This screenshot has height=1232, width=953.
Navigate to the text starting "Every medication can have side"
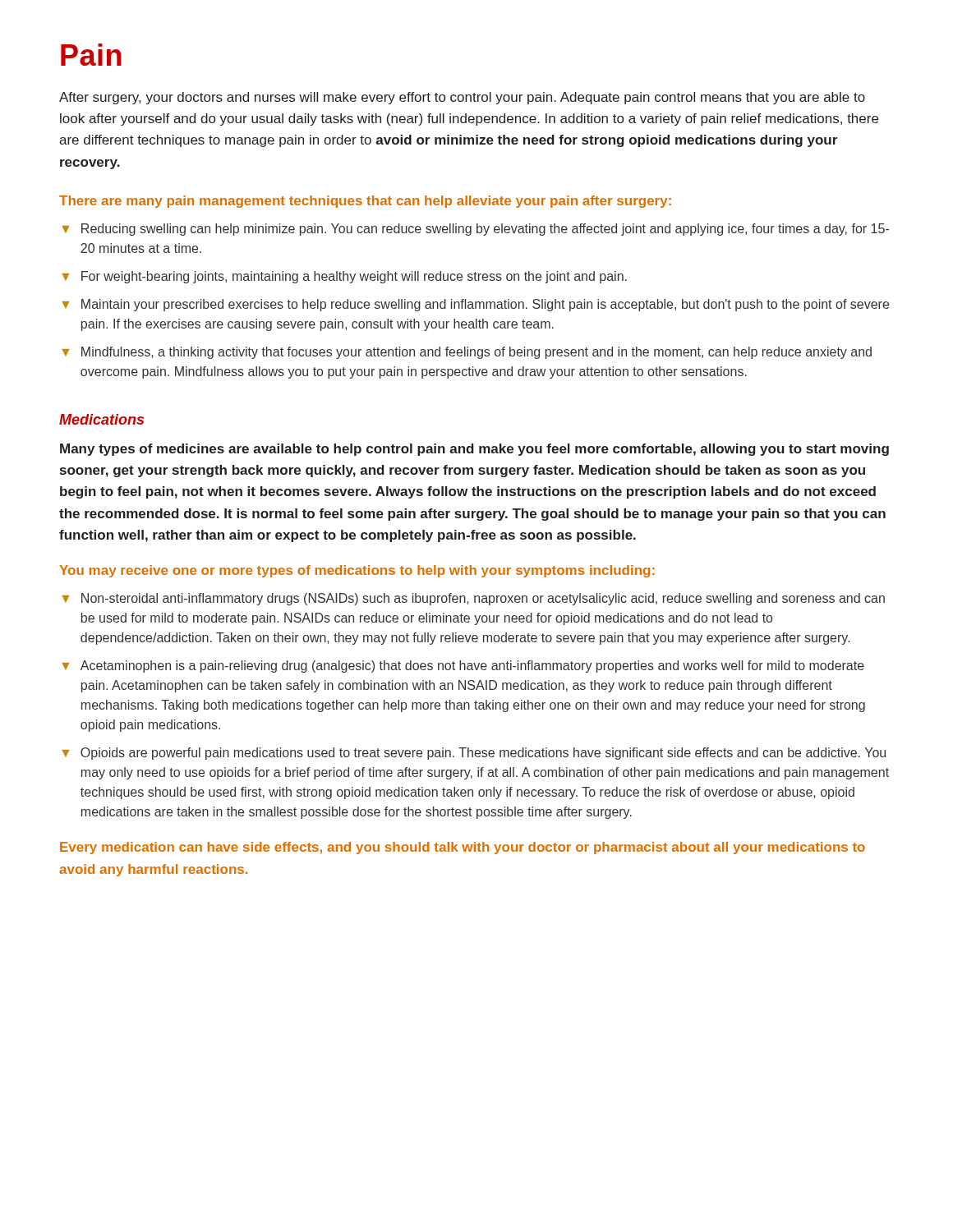coord(476,859)
